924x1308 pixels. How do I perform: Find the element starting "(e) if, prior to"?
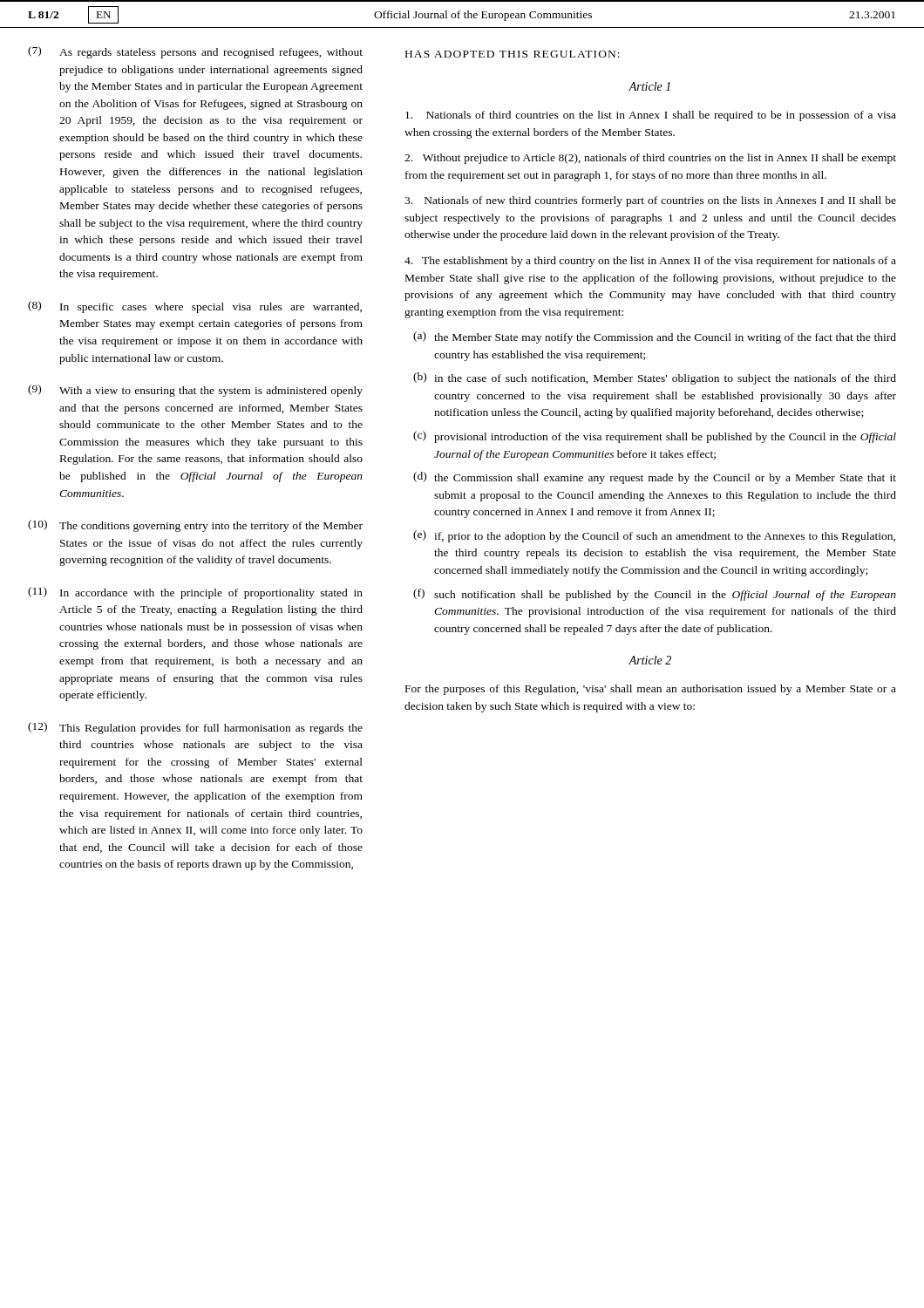coord(655,553)
